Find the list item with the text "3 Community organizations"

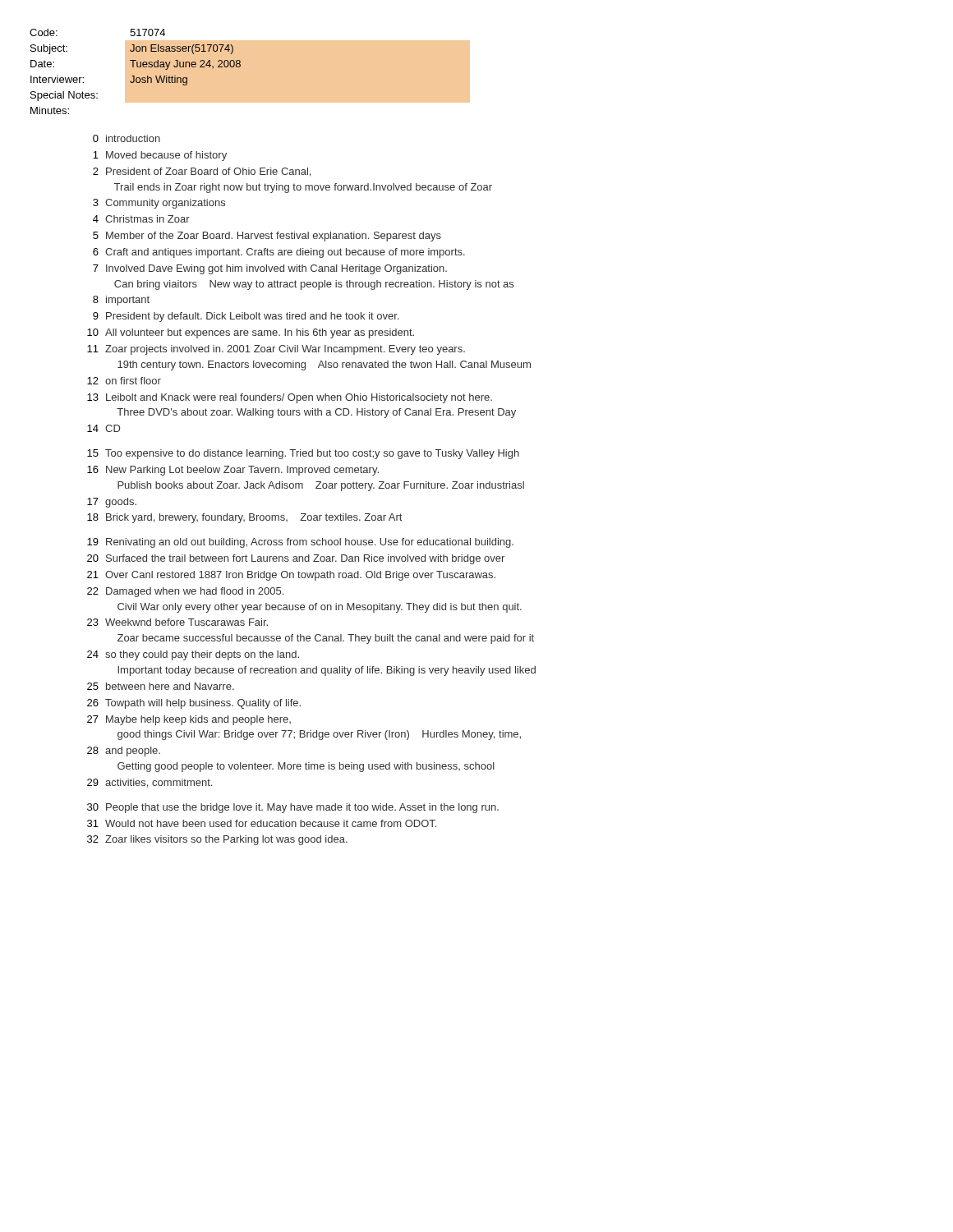pos(159,204)
